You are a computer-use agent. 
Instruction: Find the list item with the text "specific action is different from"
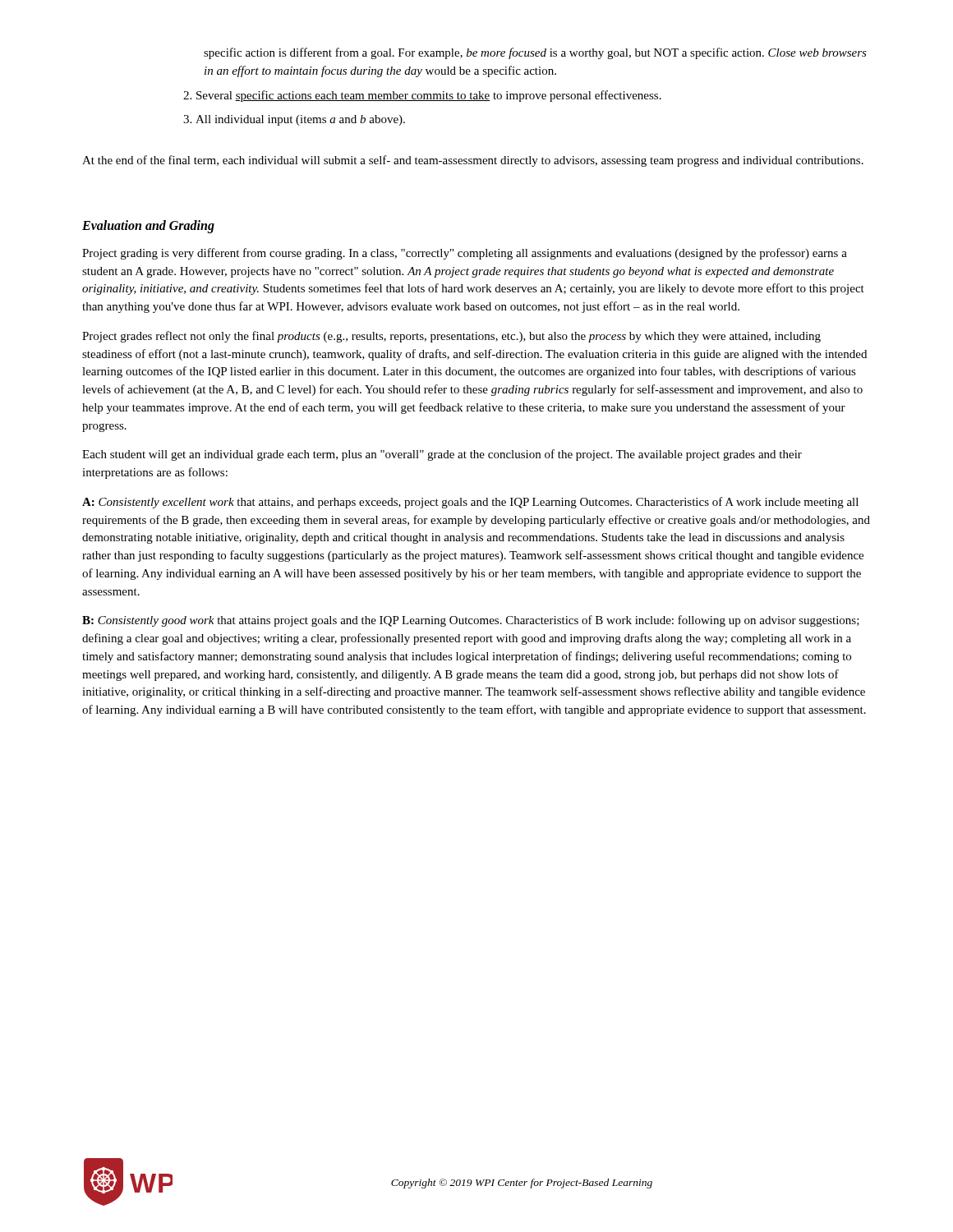[x=535, y=61]
